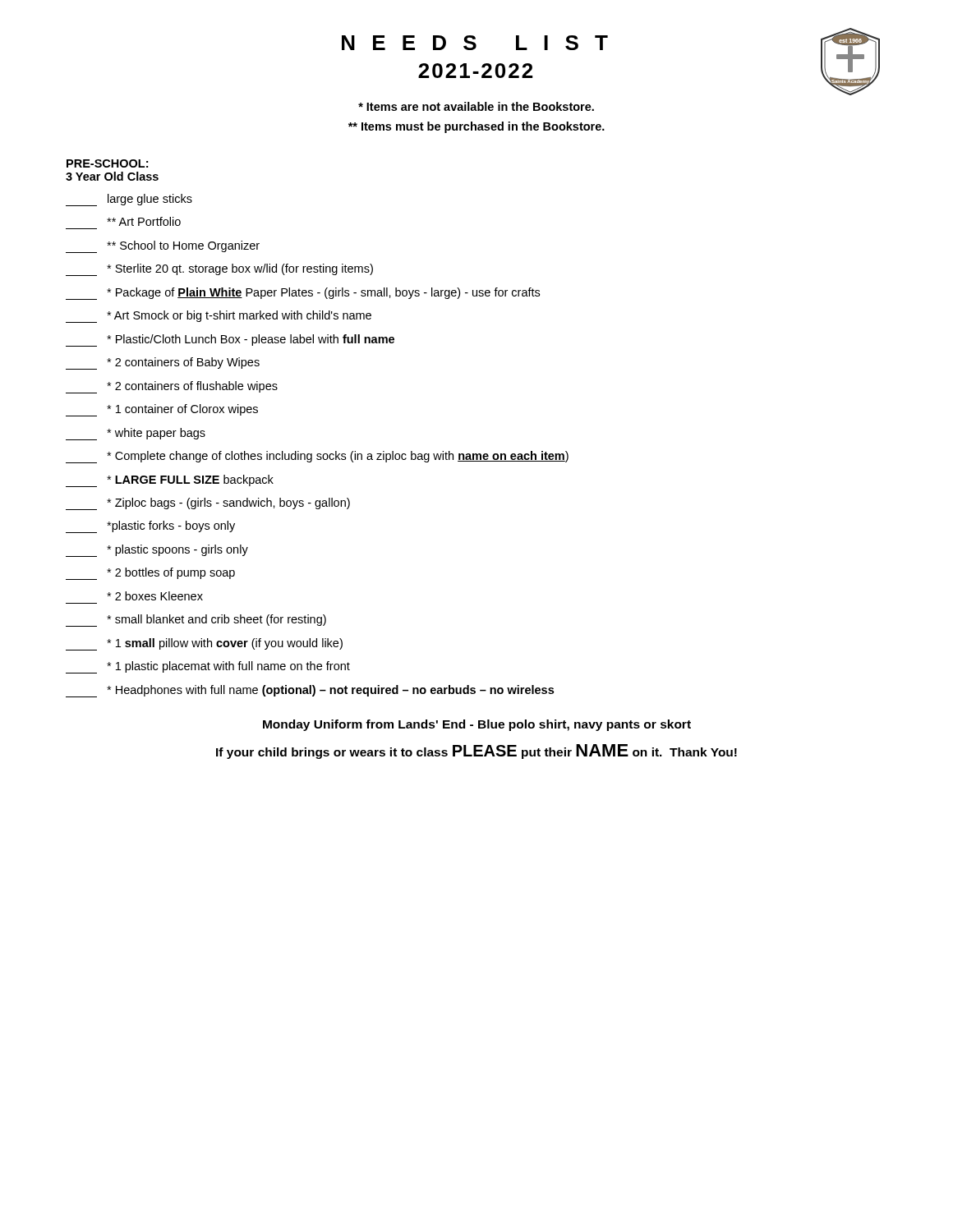Point to the block beginning "Ziploc bags -"
Viewport: 953px width, 1232px height.
point(208,504)
